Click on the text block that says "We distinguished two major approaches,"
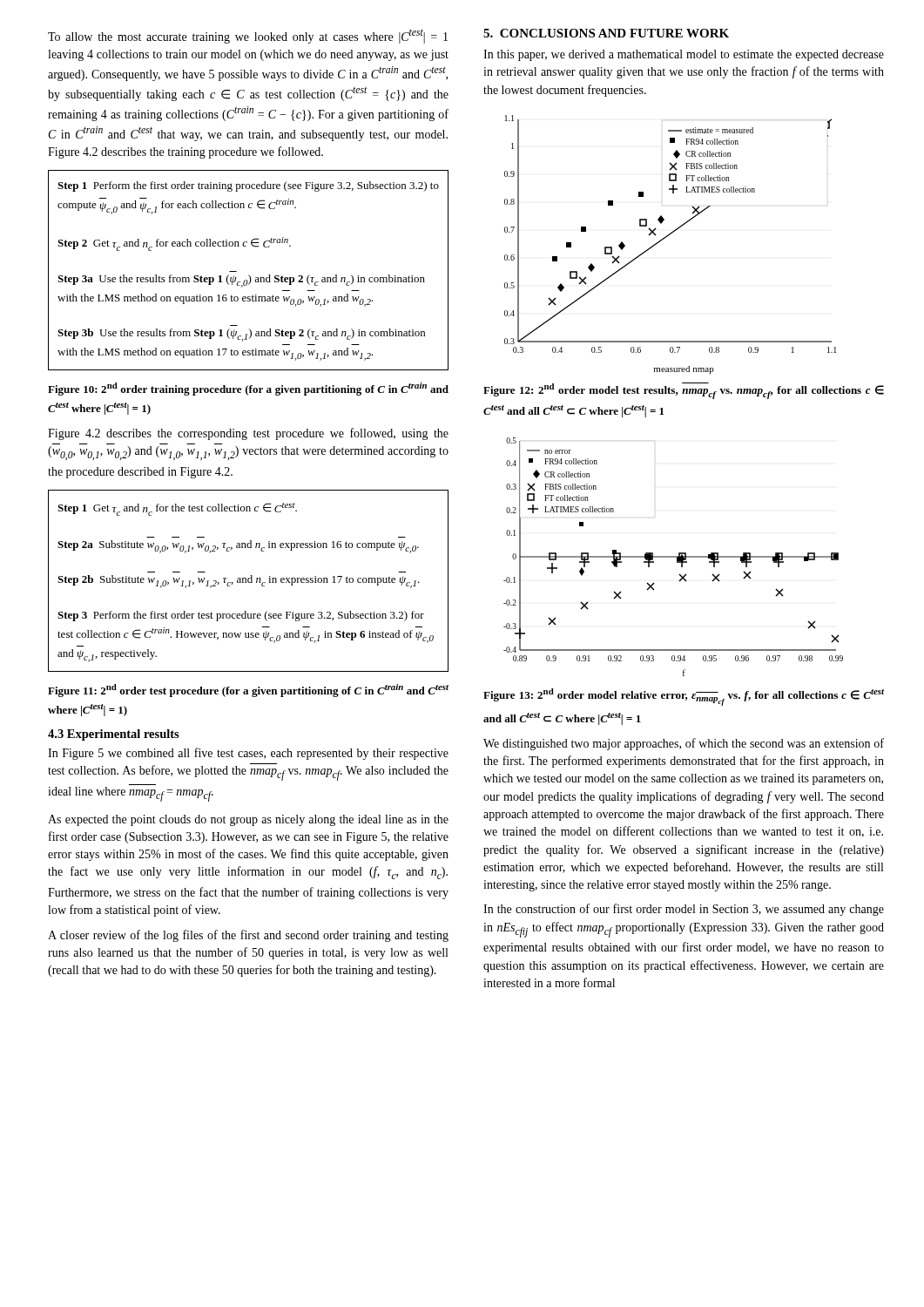This screenshot has width=924, height=1307. 684,864
